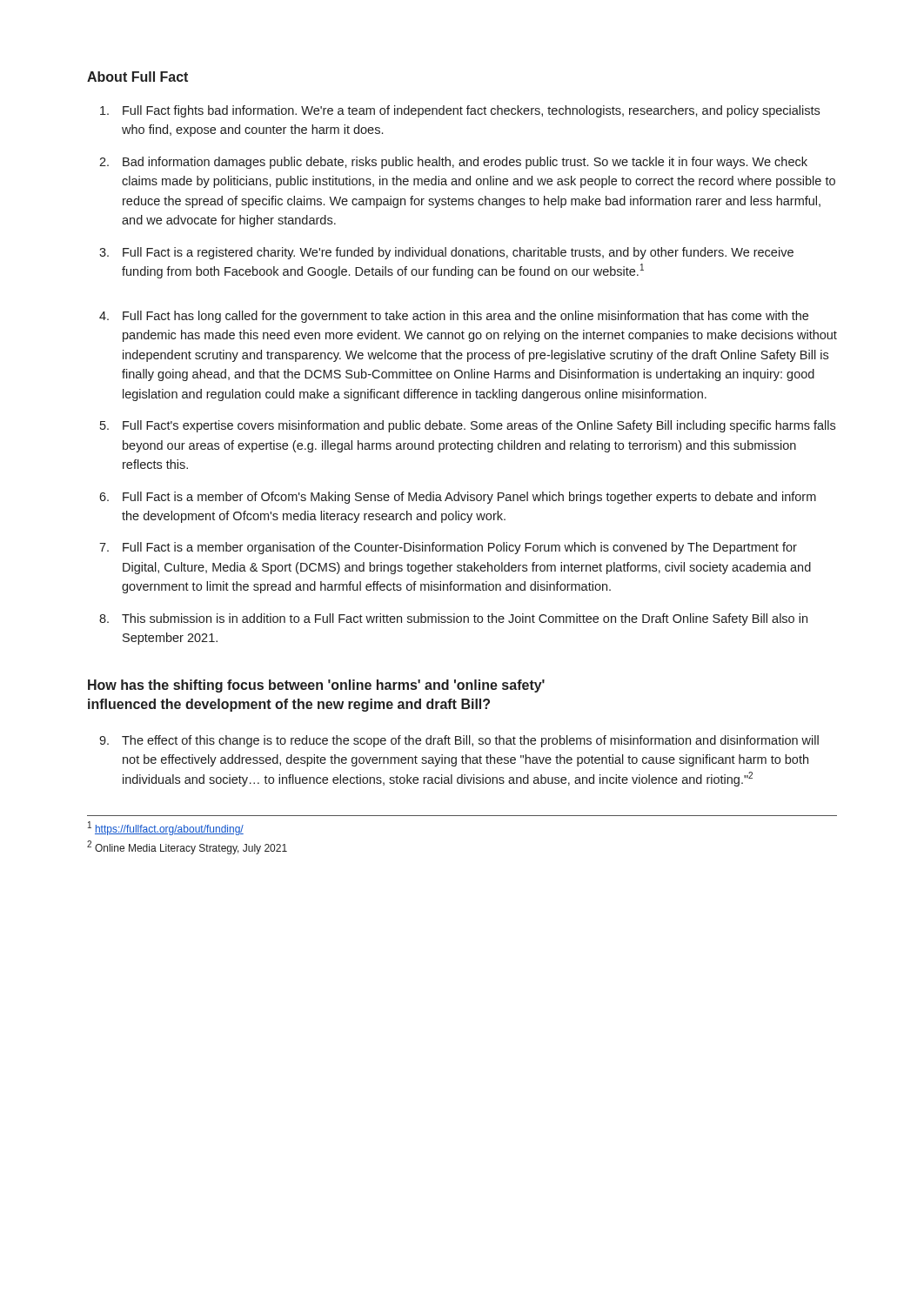Find the list item with the text "Full Fact fights"
The image size is (924, 1305).
pos(475,120)
